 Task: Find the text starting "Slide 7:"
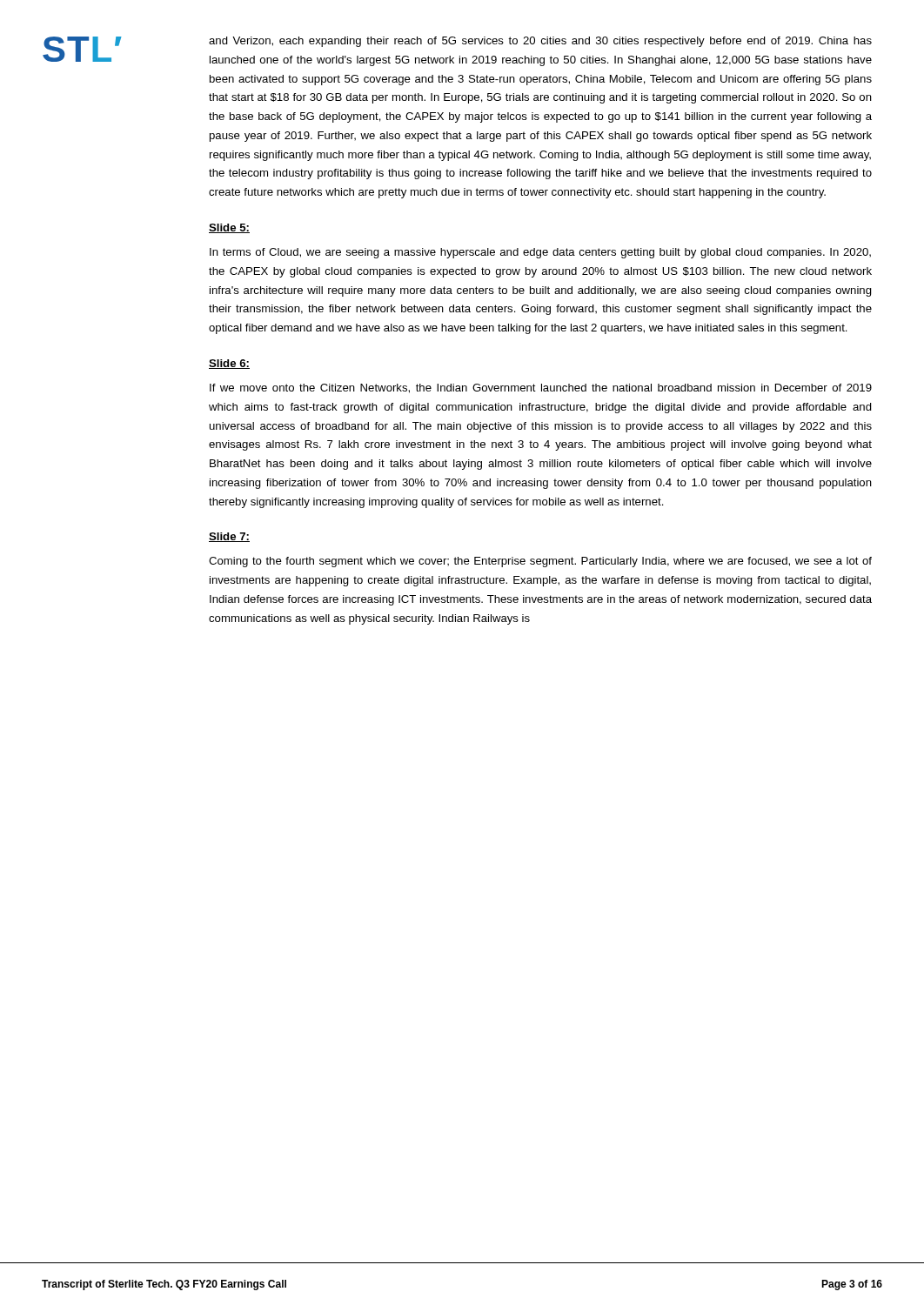click(229, 537)
